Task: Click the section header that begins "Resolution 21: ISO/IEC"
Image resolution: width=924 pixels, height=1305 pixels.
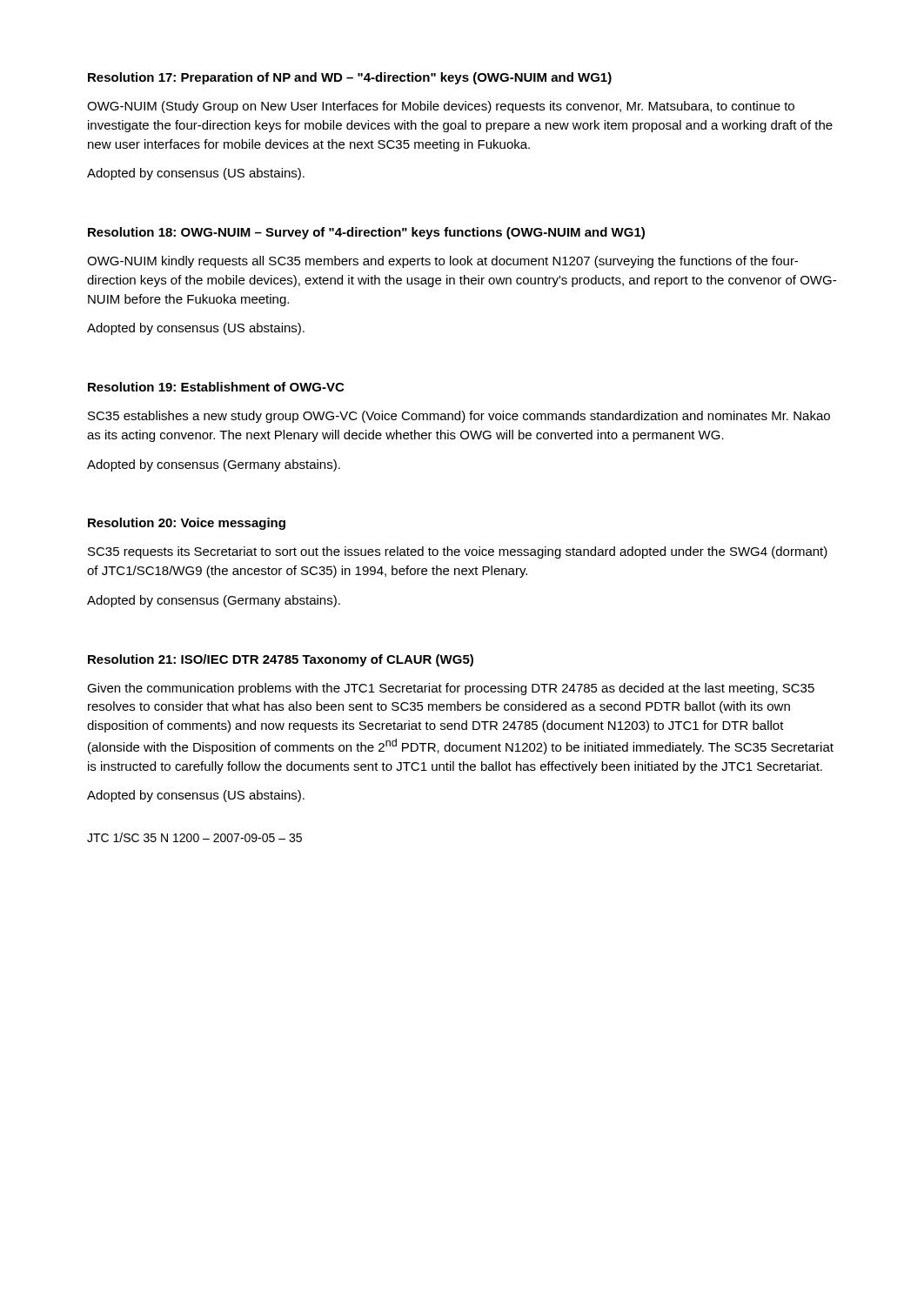Action: click(281, 659)
